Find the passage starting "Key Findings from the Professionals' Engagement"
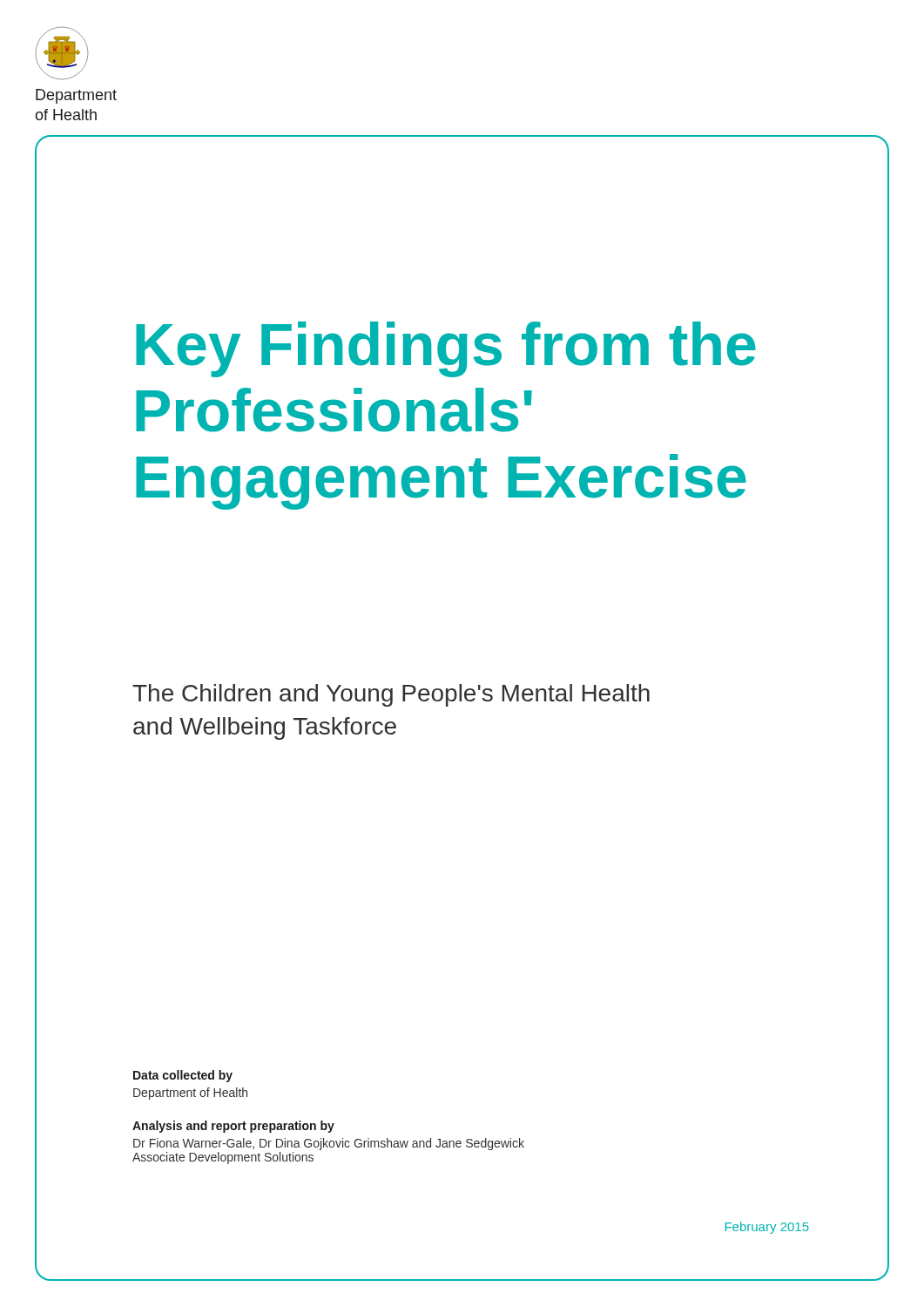 pyautogui.click(x=471, y=411)
